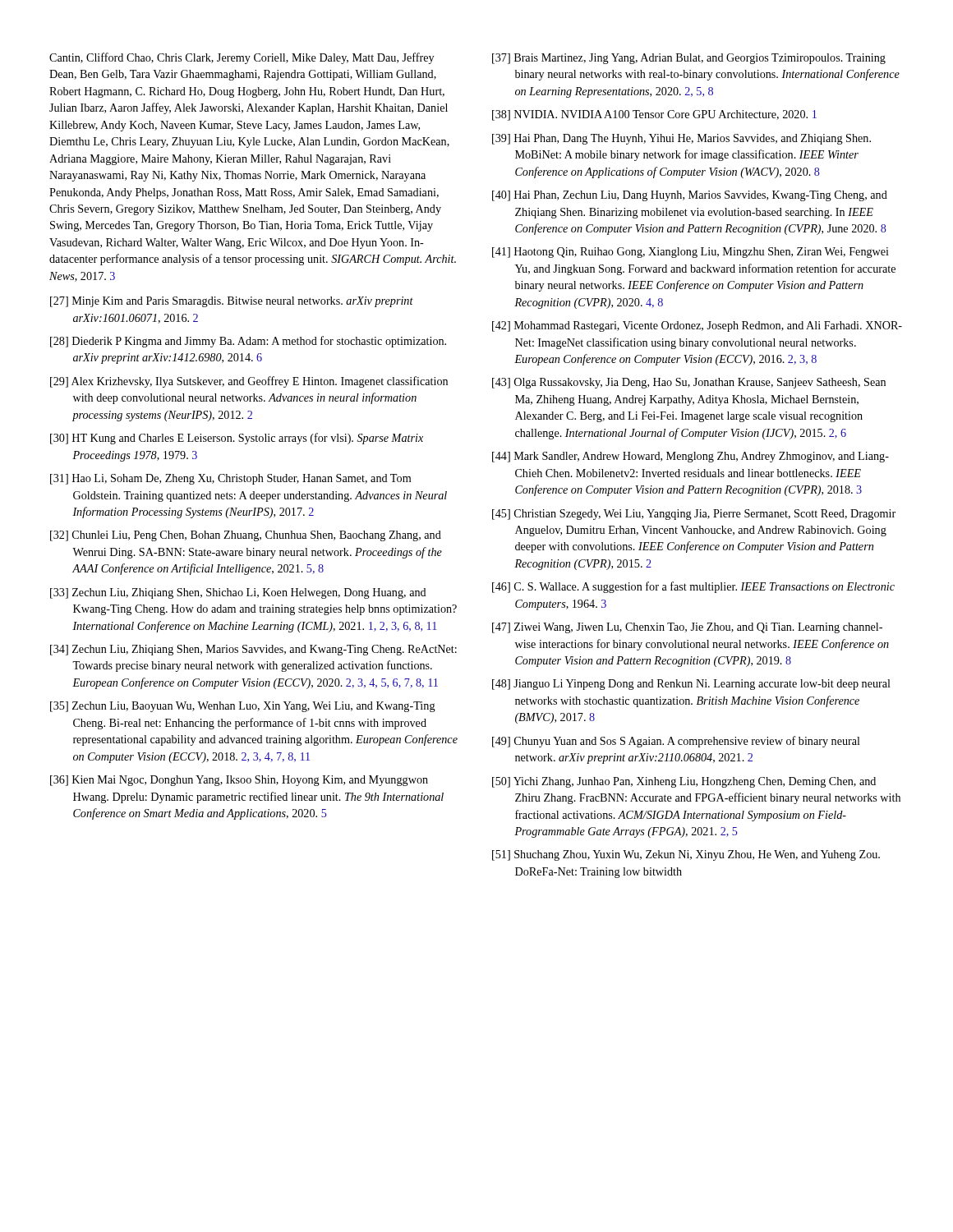Screen dimensions: 1232x953
Task: Find the block on this page that starts "[46] C. S. Wallace. A suggestion for"
Action: click(x=693, y=595)
